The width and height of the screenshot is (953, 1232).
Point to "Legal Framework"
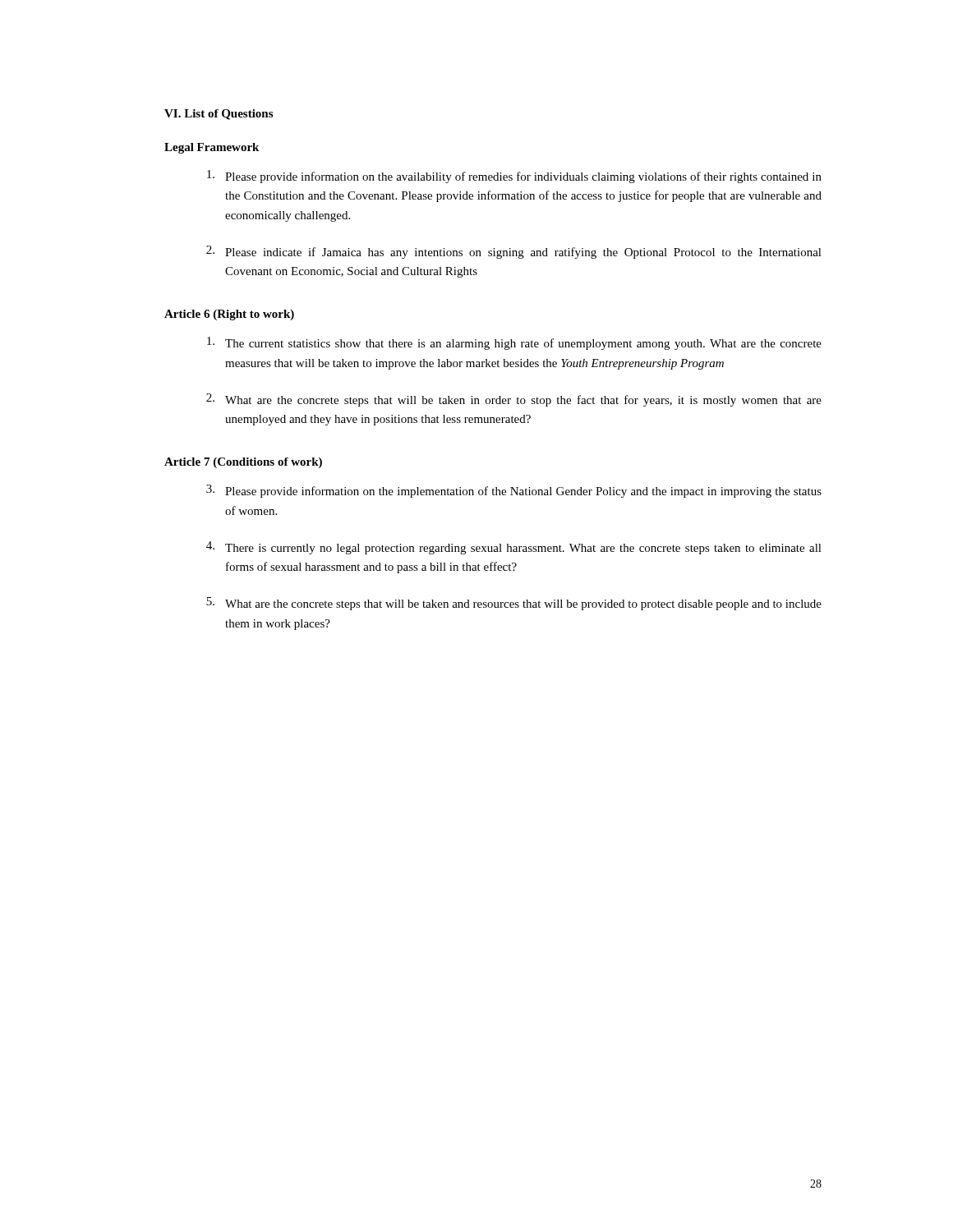point(212,147)
